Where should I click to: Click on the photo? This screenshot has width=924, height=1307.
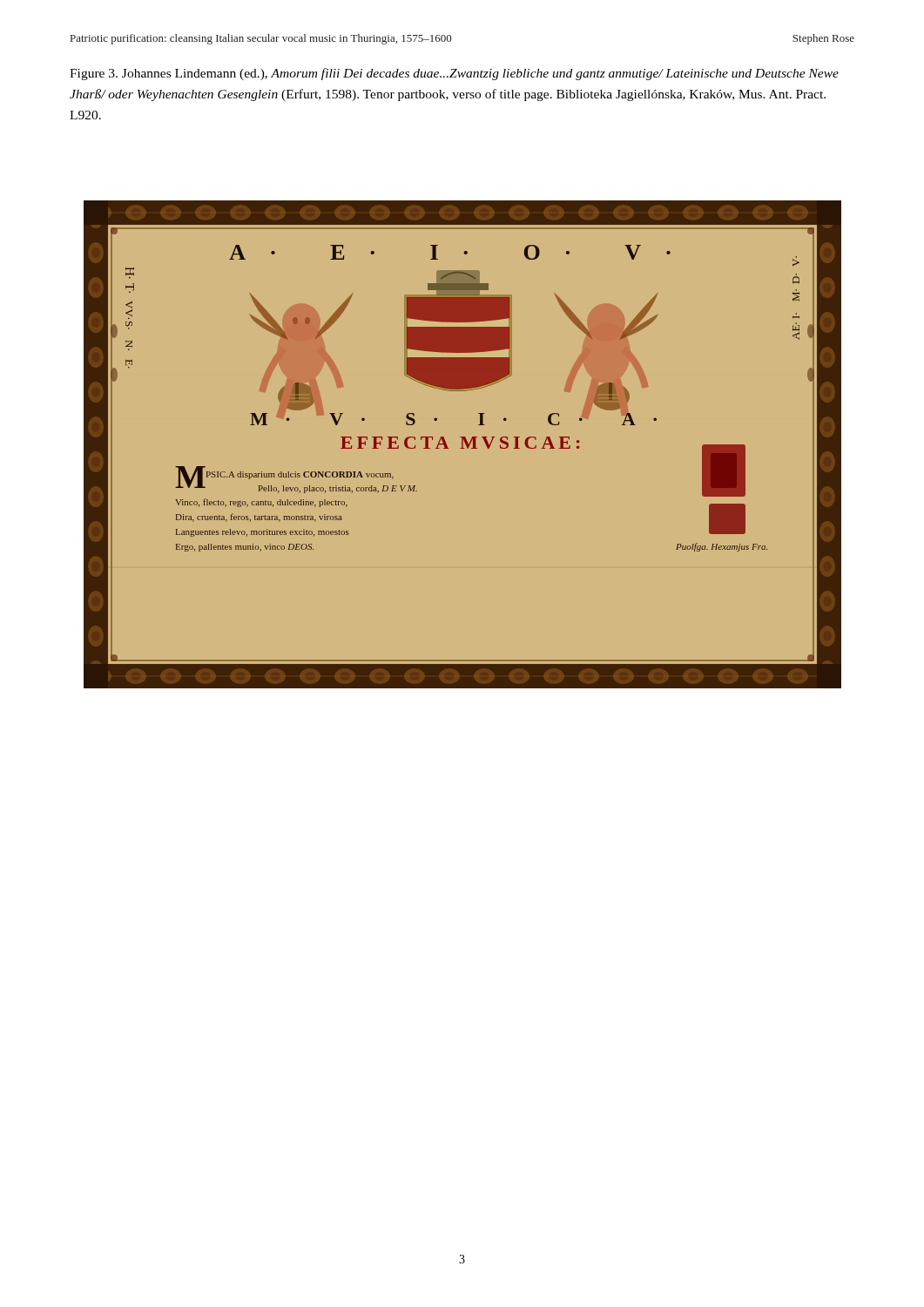(462, 444)
